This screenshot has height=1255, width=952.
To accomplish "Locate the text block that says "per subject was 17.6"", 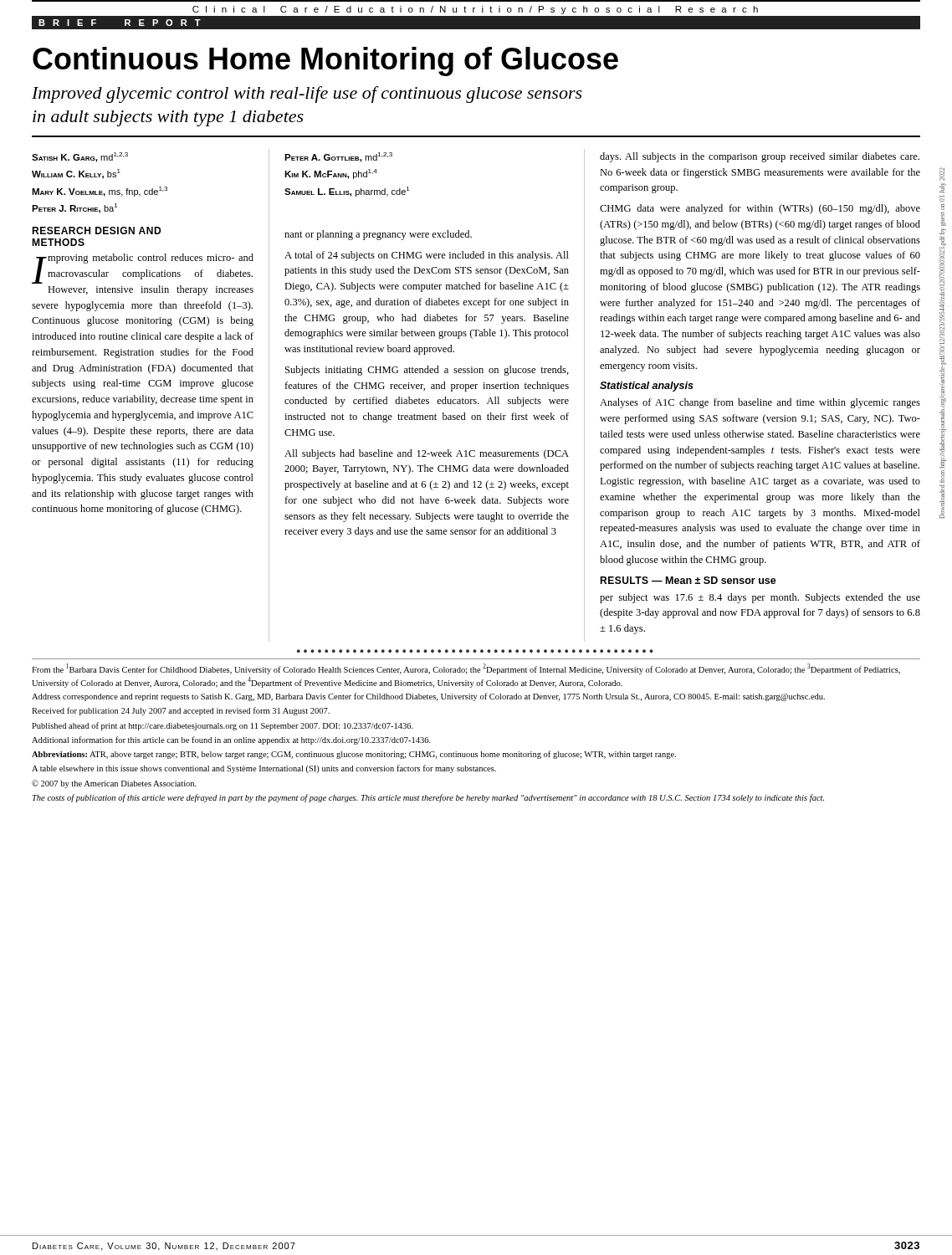I will pos(760,613).
